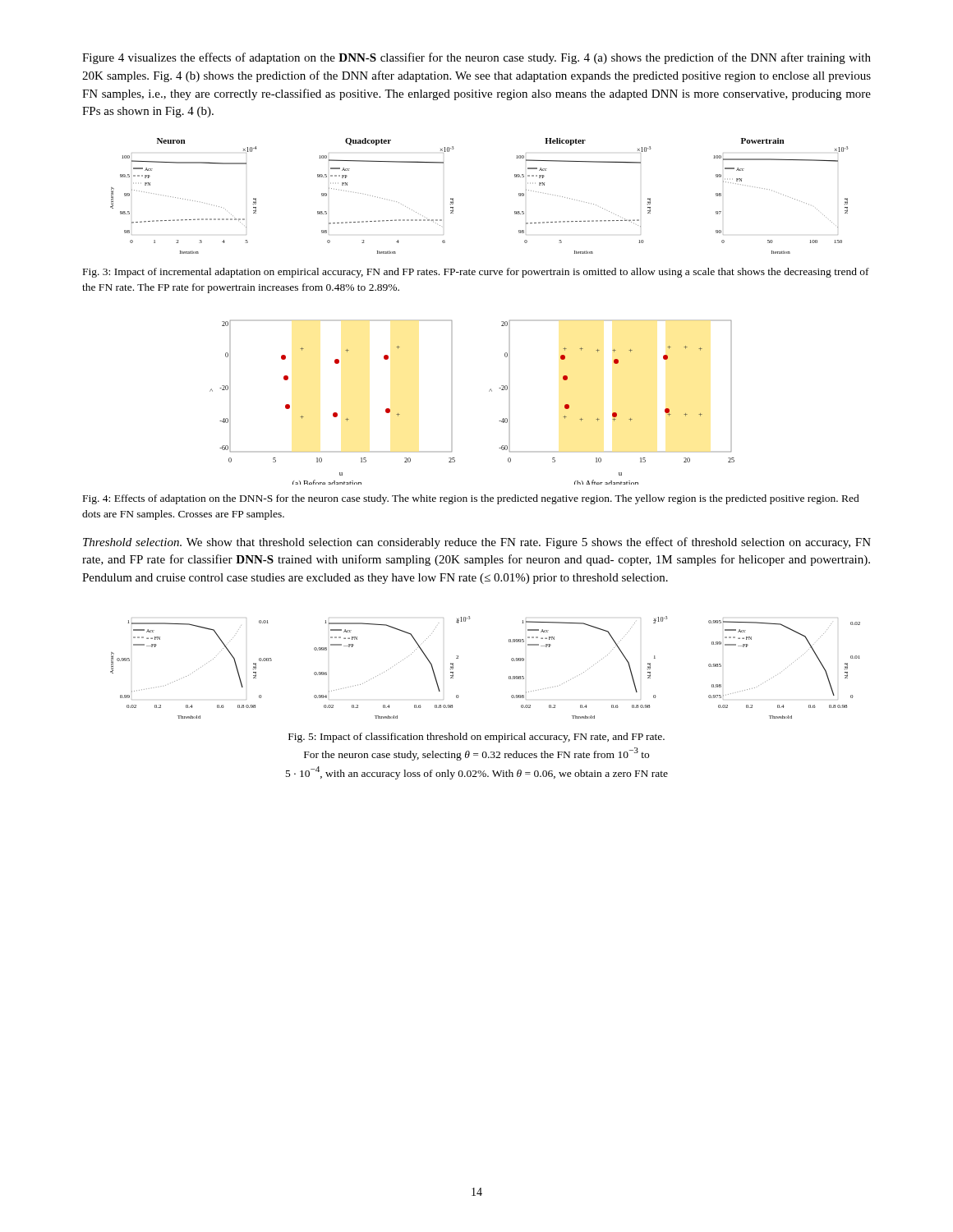
Task: Select the illustration
Action: point(476,398)
